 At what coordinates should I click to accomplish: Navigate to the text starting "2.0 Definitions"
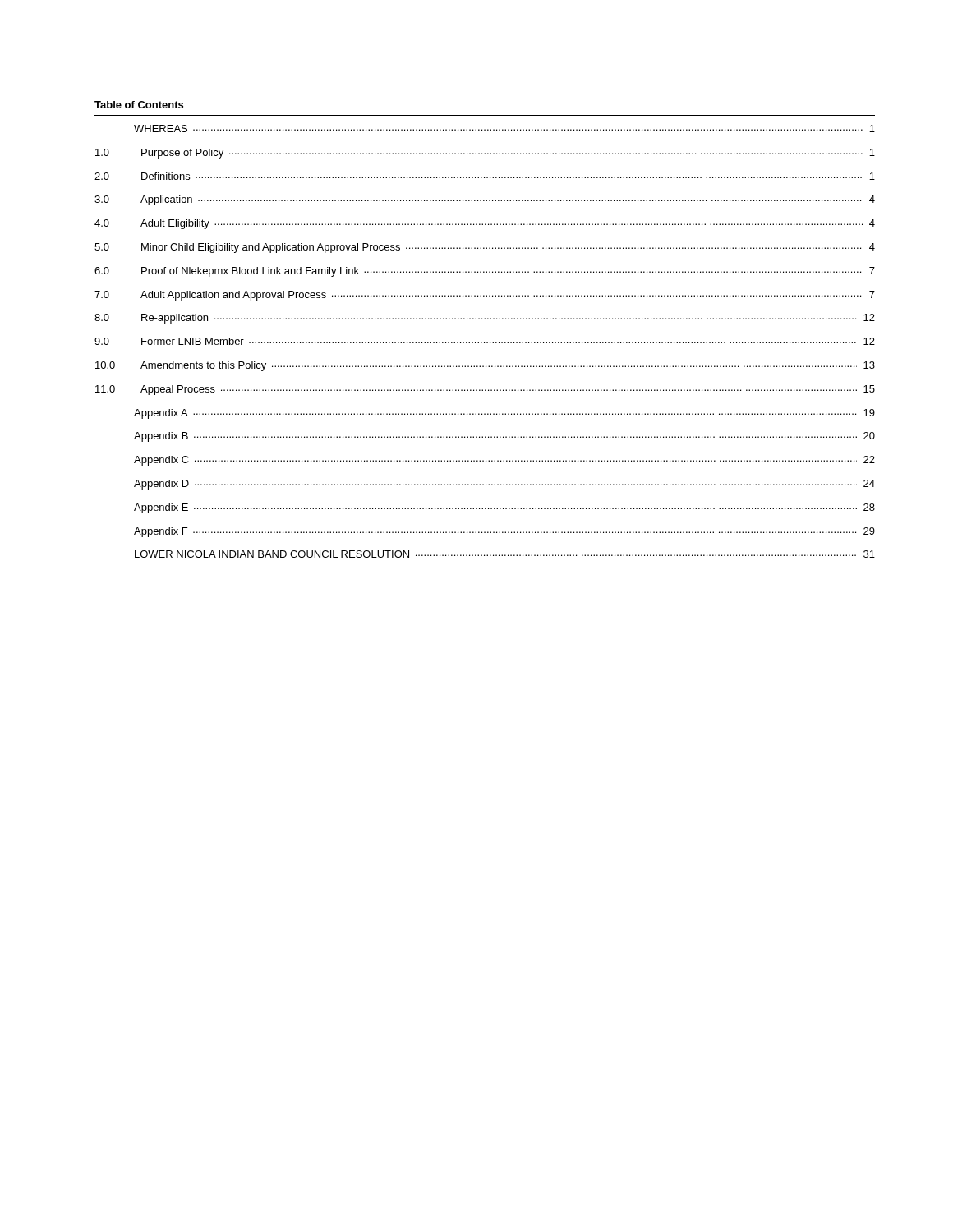[x=485, y=176]
